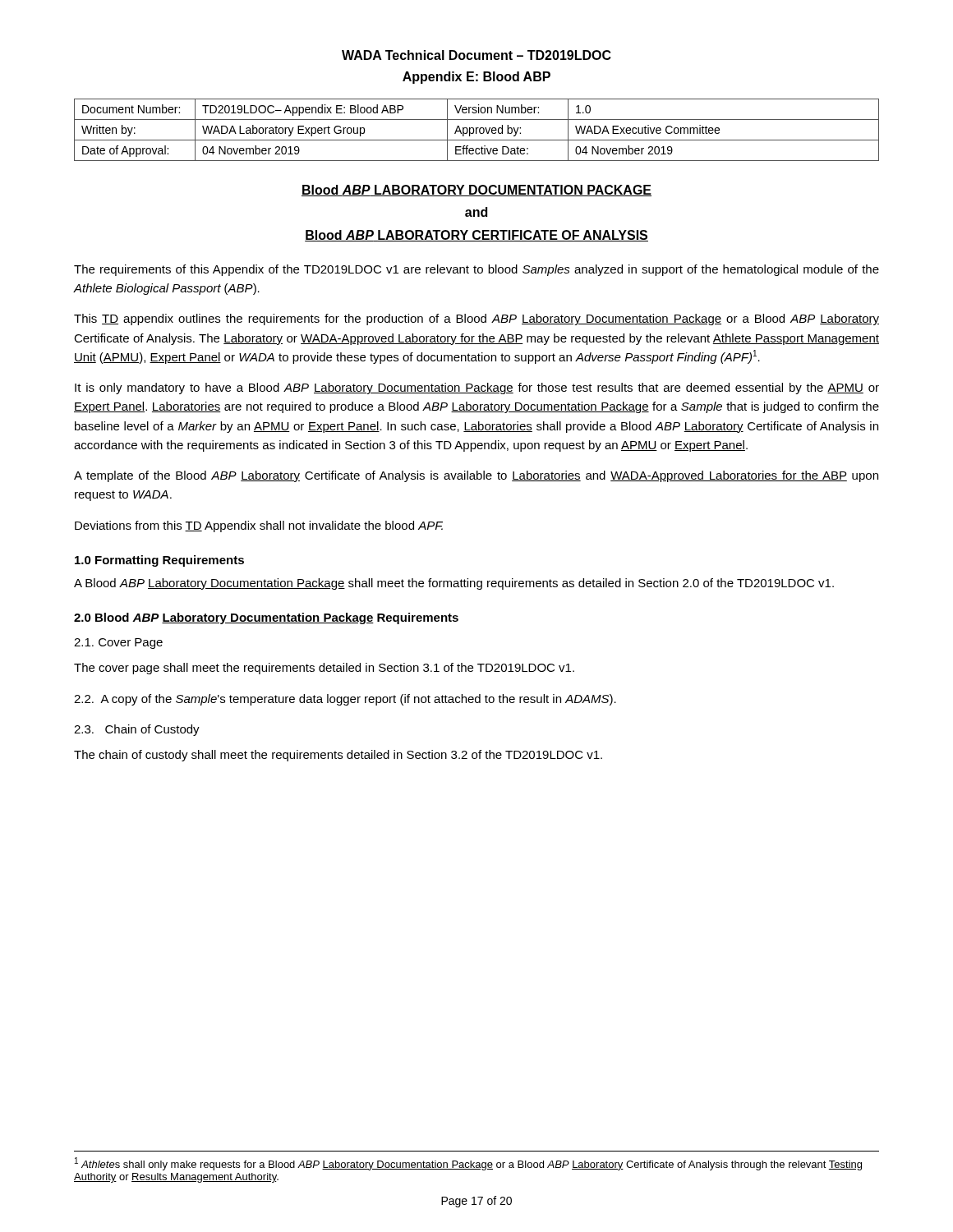Click on the block starting "Deviations from this TD Appendix"
The width and height of the screenshot is (953, 1232).
coord(259,525)
